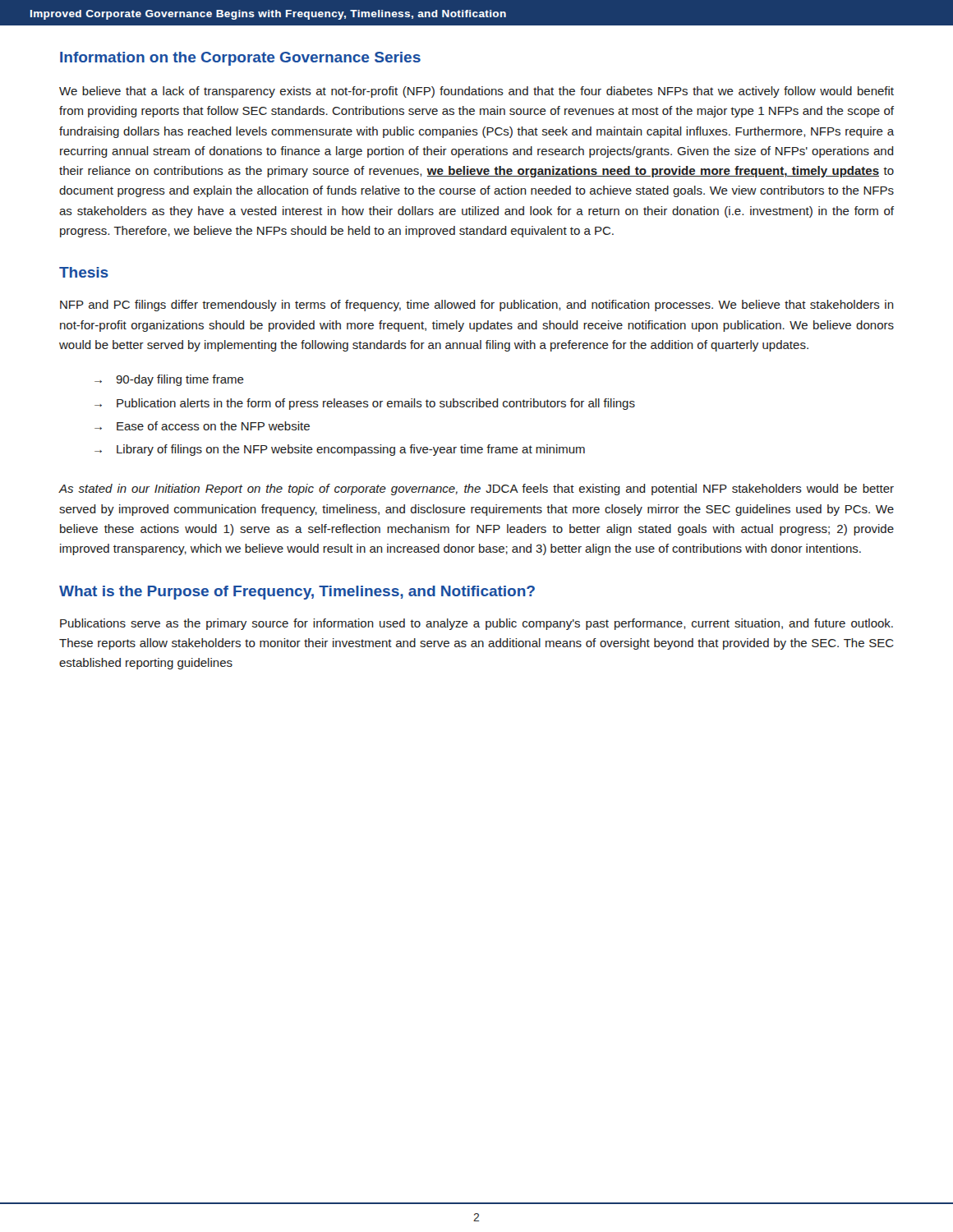
Task: Locate the passage starting "→ Publication alerts in"
Action: (x=364, y=403)
